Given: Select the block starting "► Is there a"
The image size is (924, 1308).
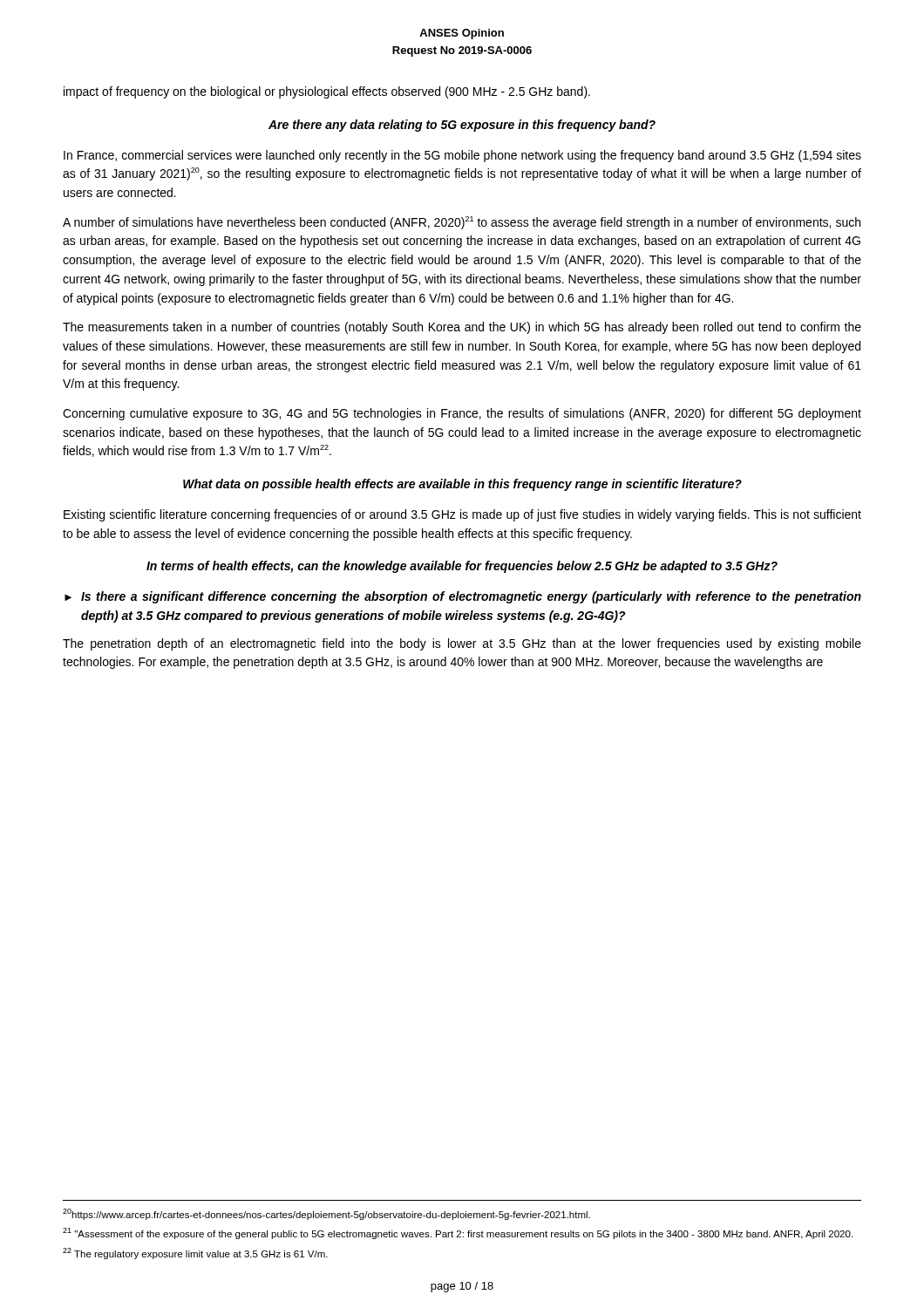Looking at the screenshot, I should pos(462,607).
